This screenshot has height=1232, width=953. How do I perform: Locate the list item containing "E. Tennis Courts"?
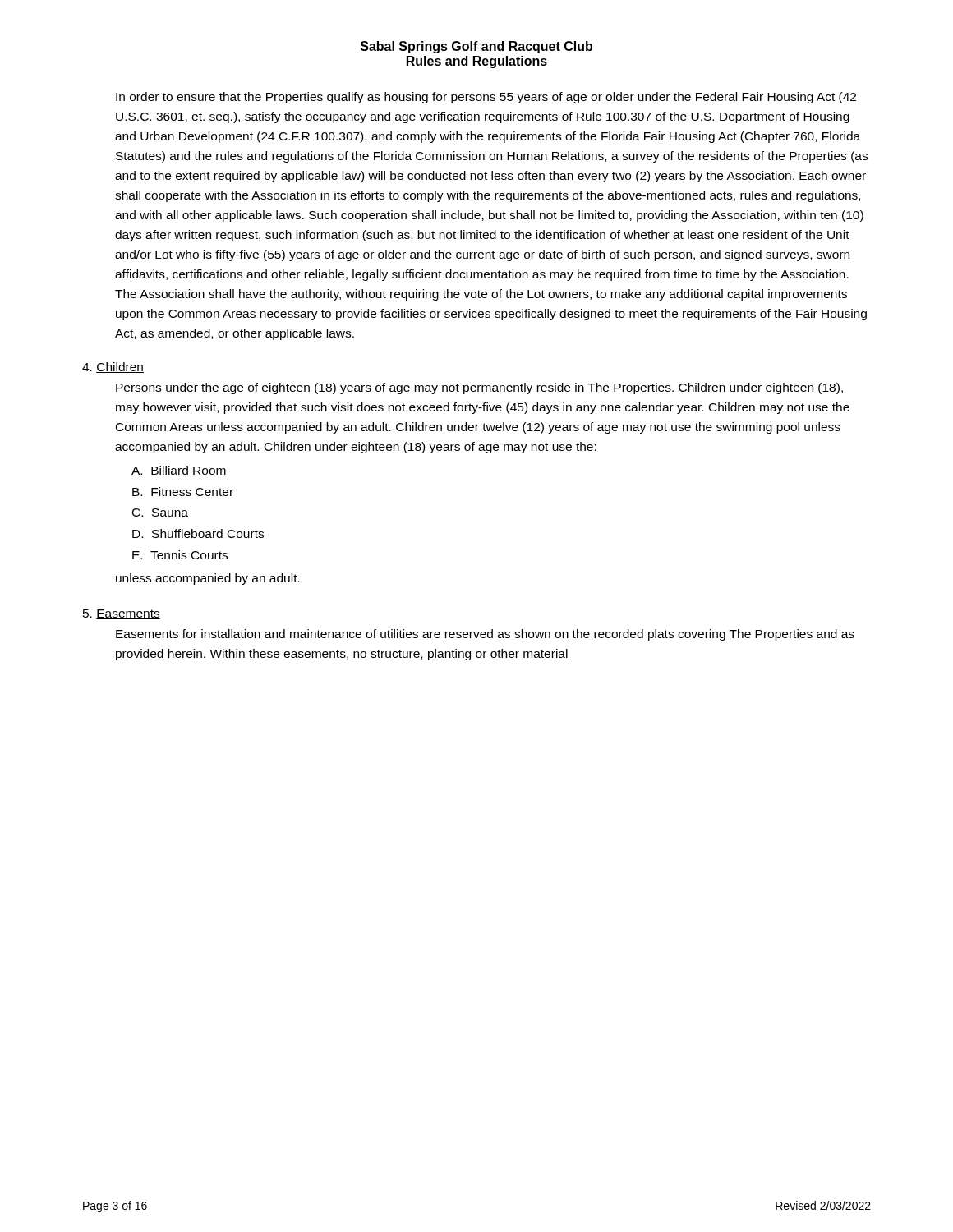click(180, 554)
